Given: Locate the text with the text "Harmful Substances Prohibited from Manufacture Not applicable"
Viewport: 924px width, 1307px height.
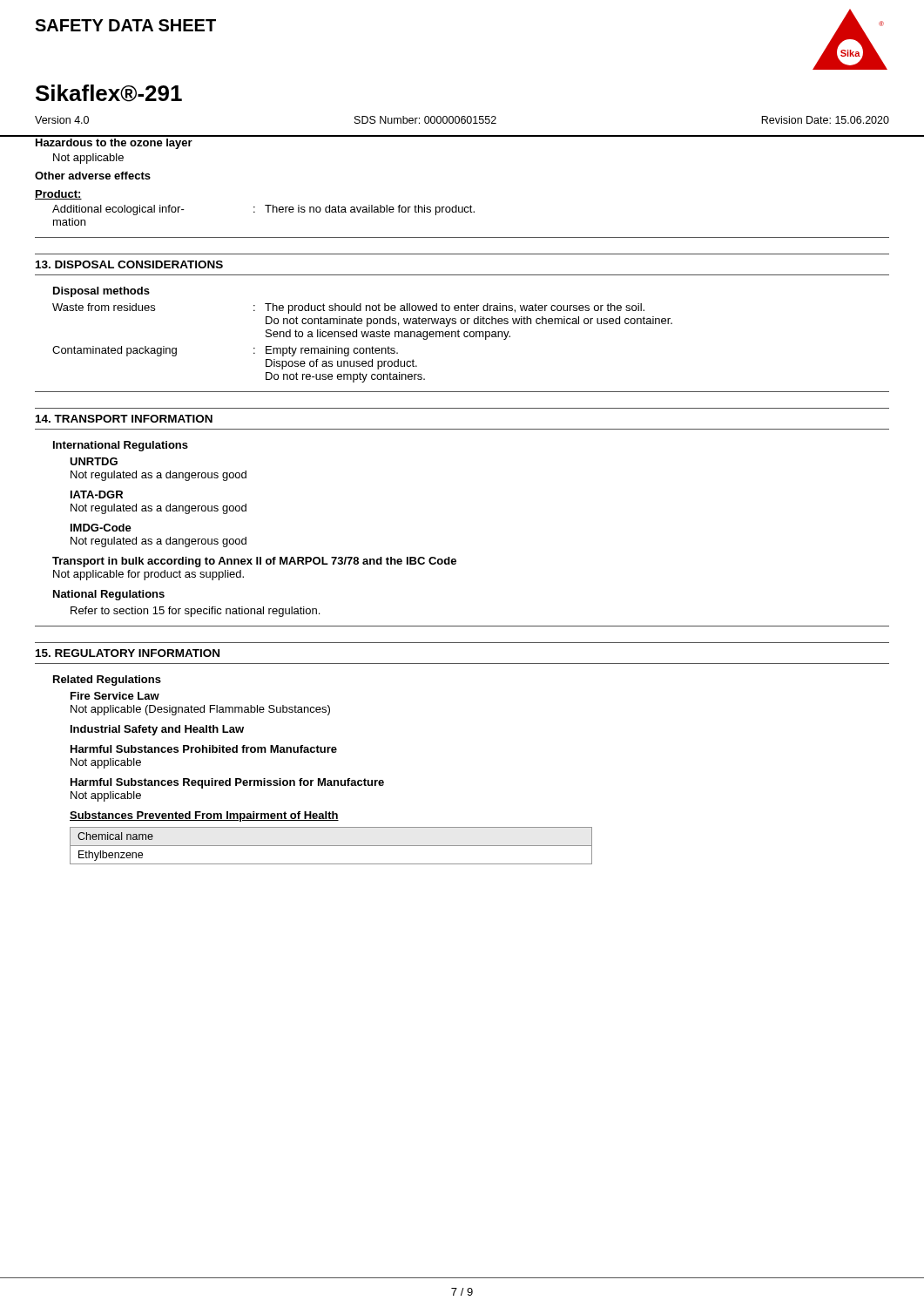Looking at the screenshot, I should (x=204, y=749).
